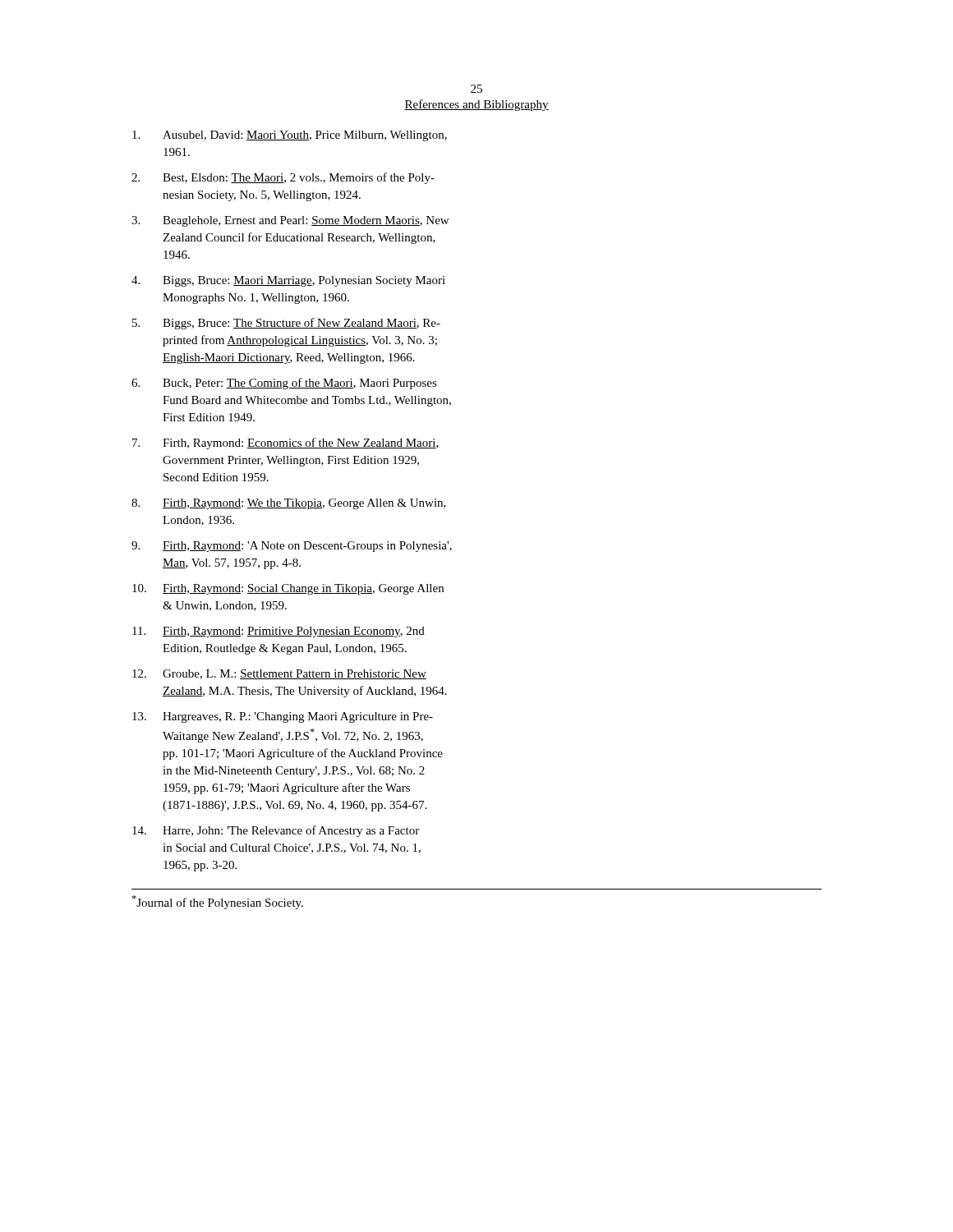
Task: Locate the list item containing "14. Harre, John:"
Action: [276, 831]
